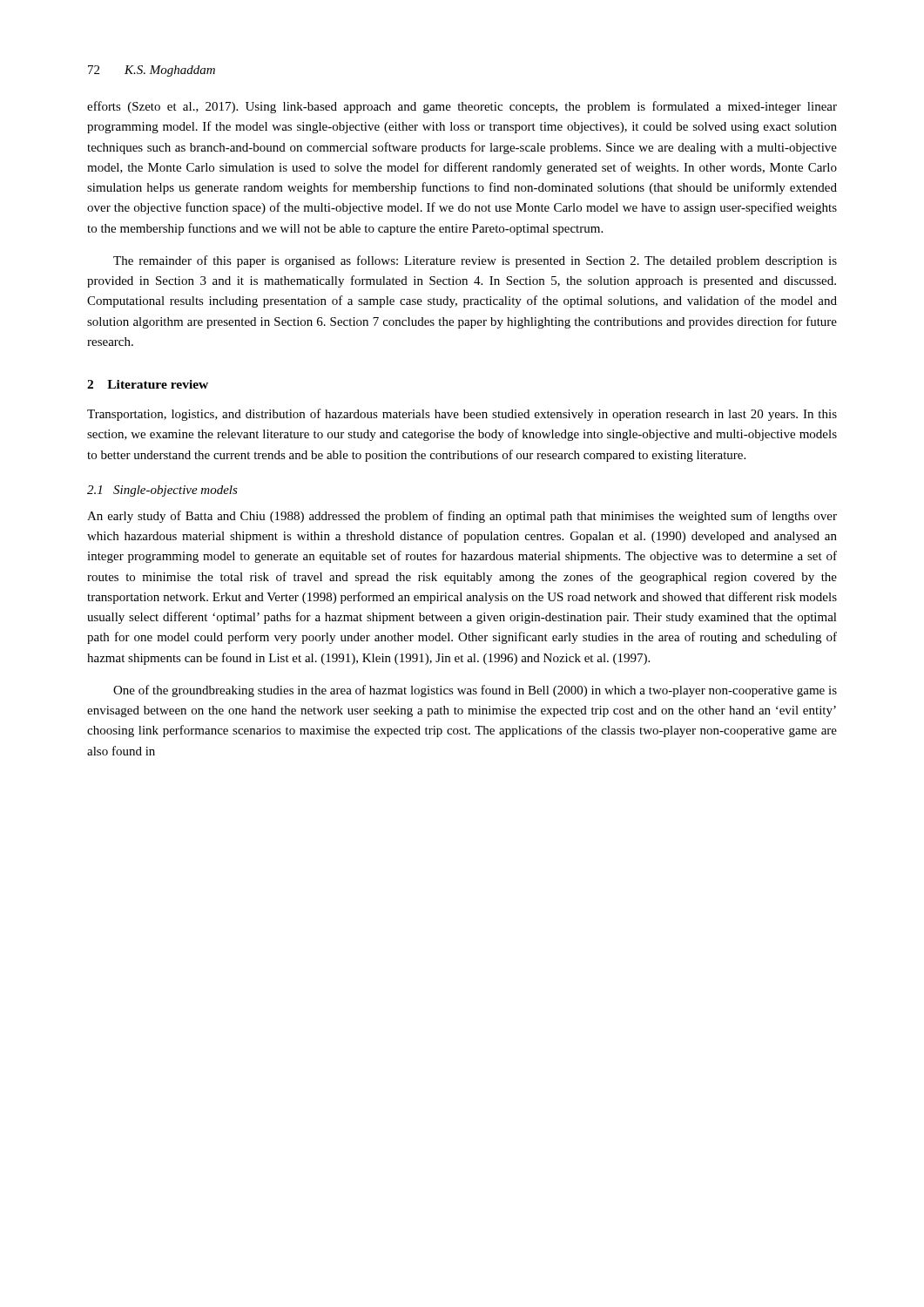Point to the block beginning "efforts (Szeto et al., 2017). Using link-based approach"
The width and height of the screenshot is (924, 1307).
(x=462, y=224)
